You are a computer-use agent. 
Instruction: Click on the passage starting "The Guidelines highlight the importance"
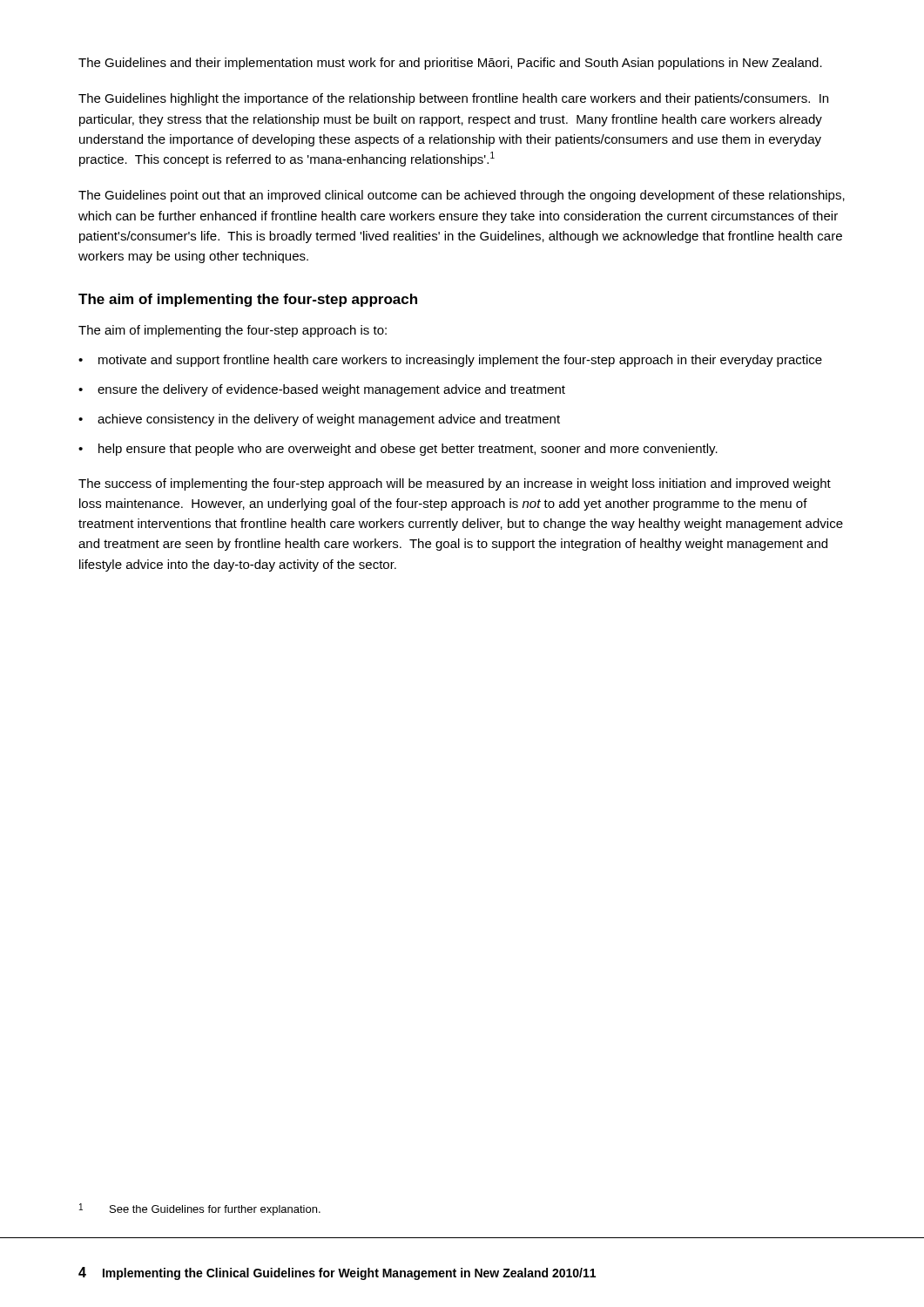tap(454, 129)
